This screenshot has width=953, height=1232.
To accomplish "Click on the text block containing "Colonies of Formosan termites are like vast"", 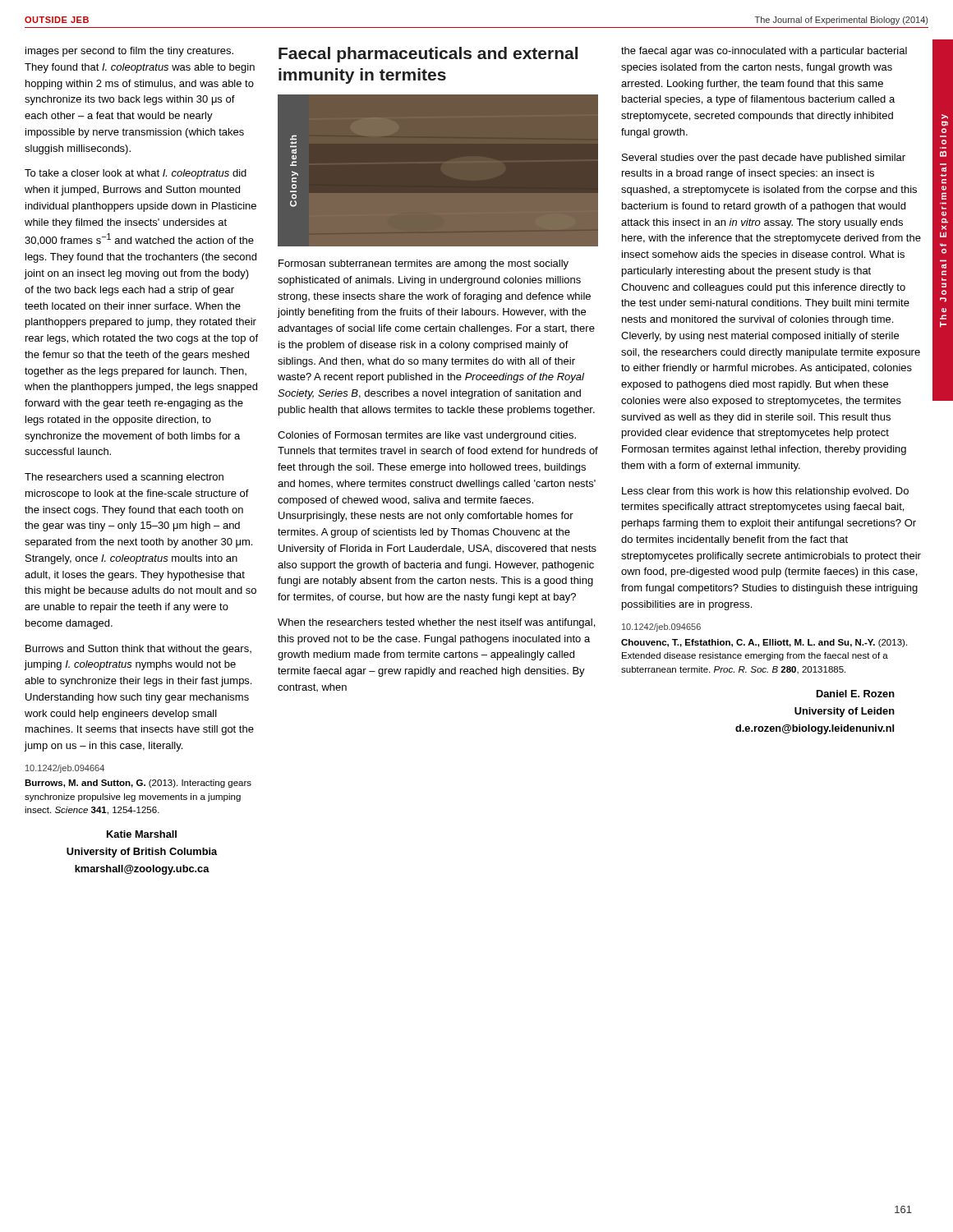I will coord(438,516).
